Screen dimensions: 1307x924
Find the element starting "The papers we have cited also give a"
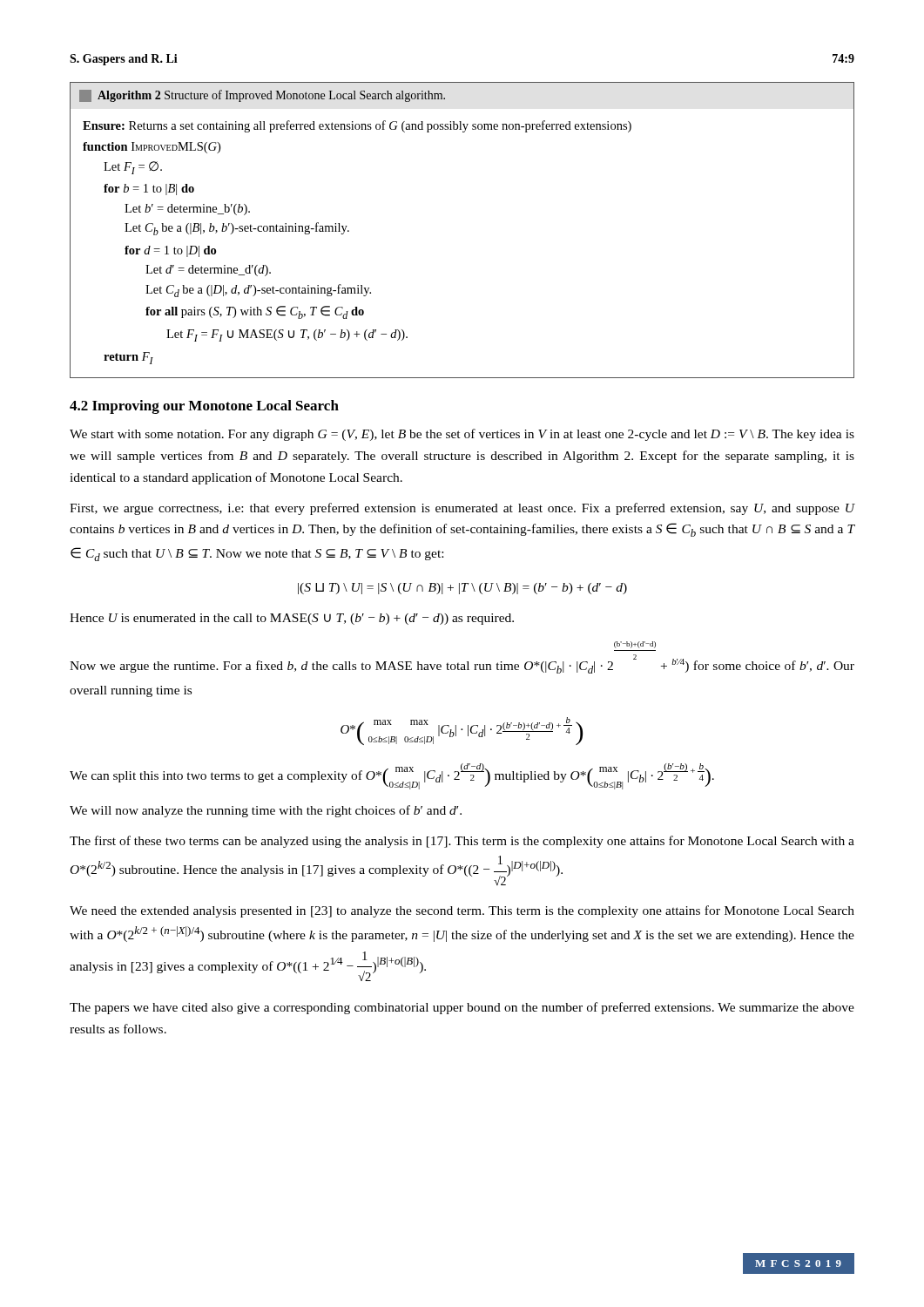(x=462, y=1018)
